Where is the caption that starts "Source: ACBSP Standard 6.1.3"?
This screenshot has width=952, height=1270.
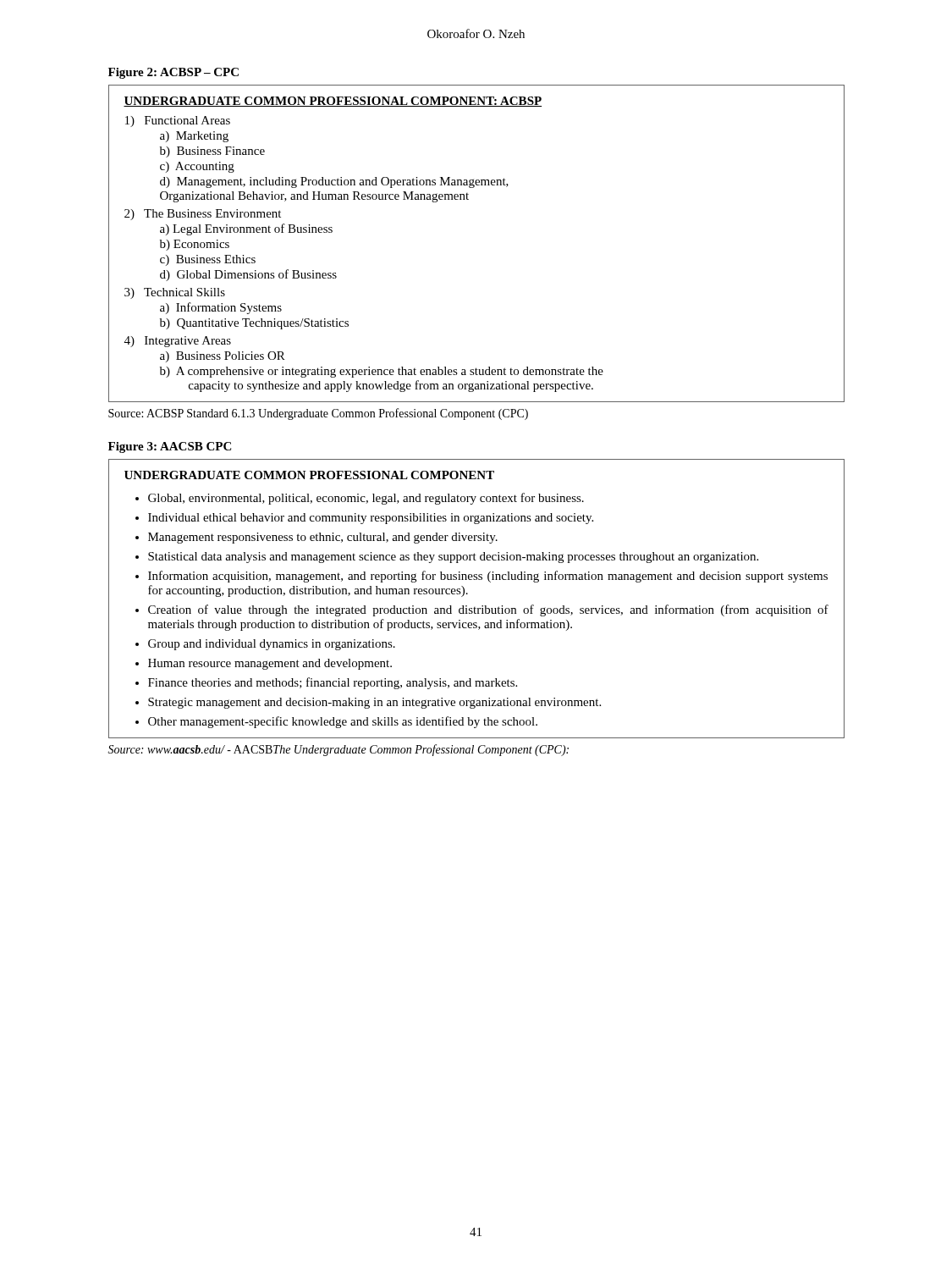point(318,414)
